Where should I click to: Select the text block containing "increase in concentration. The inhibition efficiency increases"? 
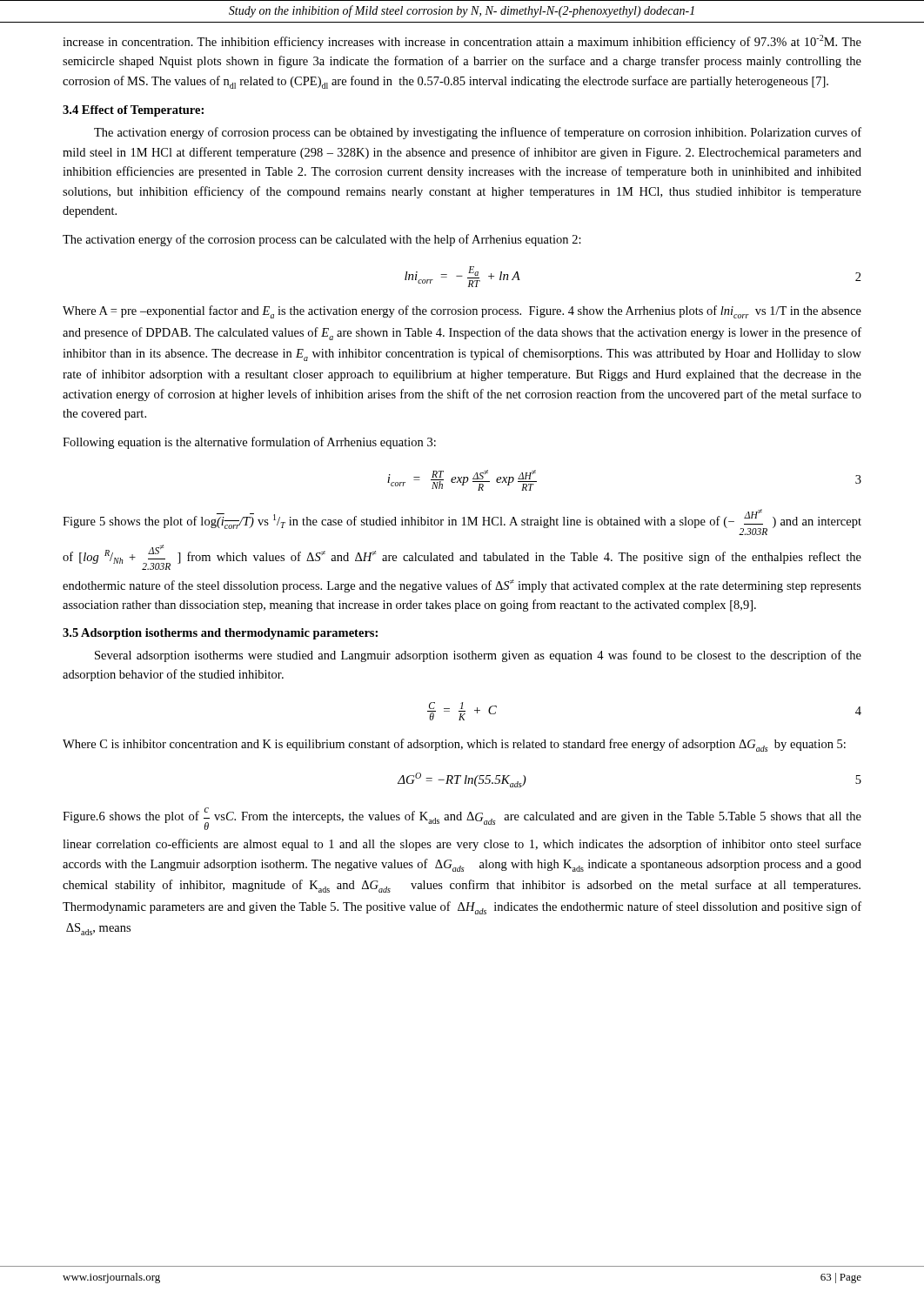tap(462, 62)
